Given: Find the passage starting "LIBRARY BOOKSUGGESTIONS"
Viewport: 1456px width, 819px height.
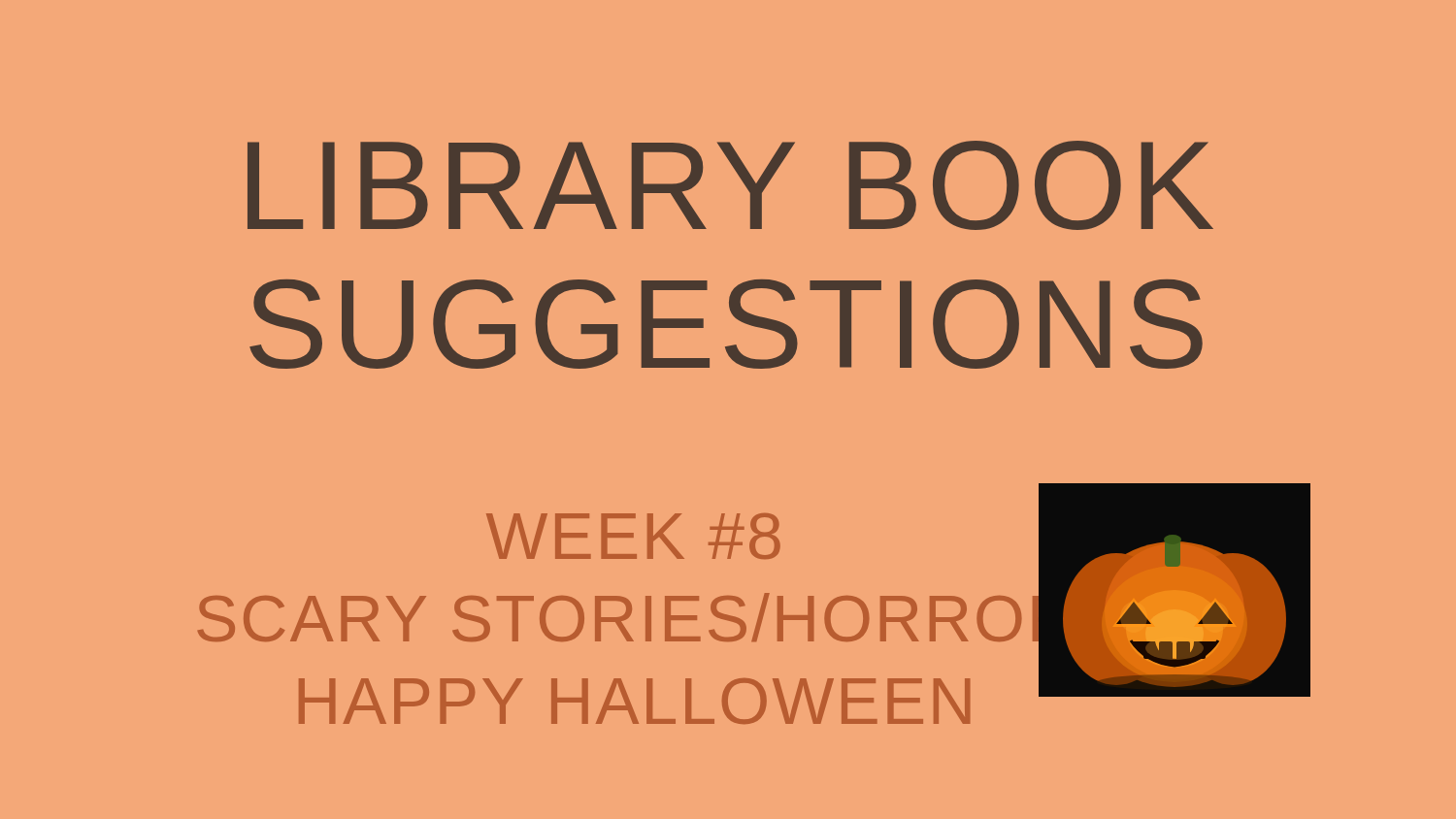Looking at the screenshot, I should 728,255.
